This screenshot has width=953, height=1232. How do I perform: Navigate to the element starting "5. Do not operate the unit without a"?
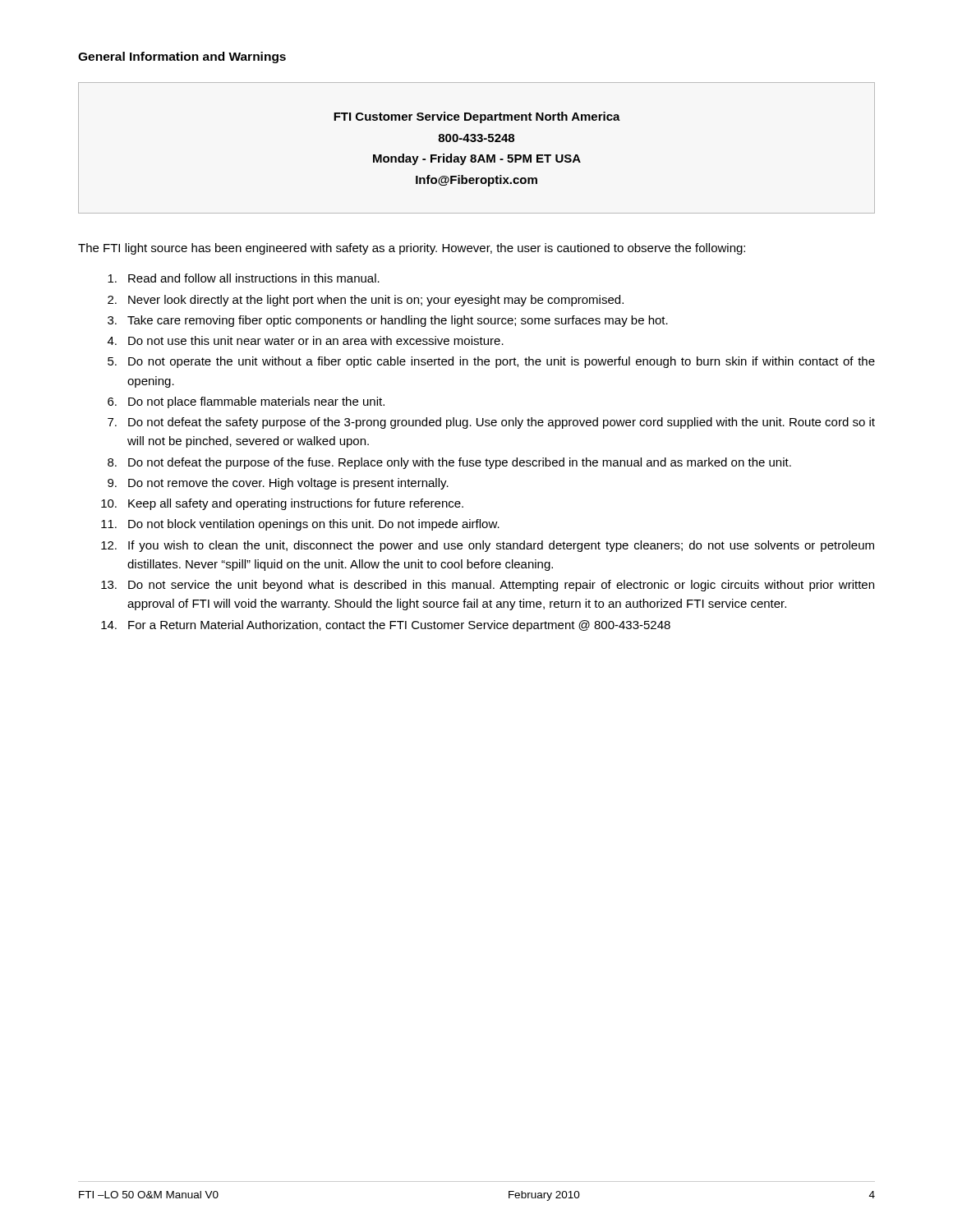coord(476,371)
